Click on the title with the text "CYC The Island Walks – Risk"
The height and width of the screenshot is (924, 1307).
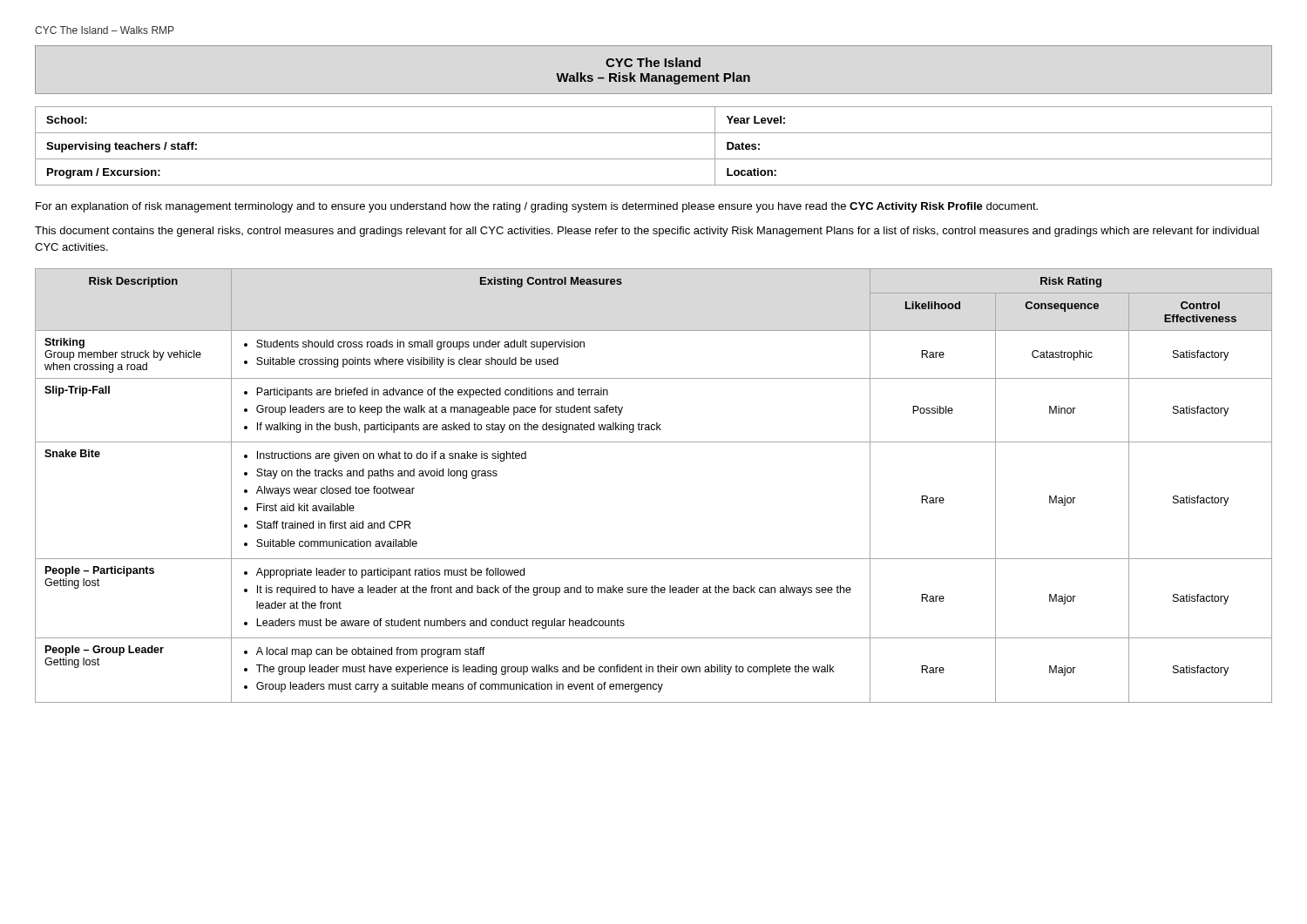pyautogui.click(x=654, y=70)
